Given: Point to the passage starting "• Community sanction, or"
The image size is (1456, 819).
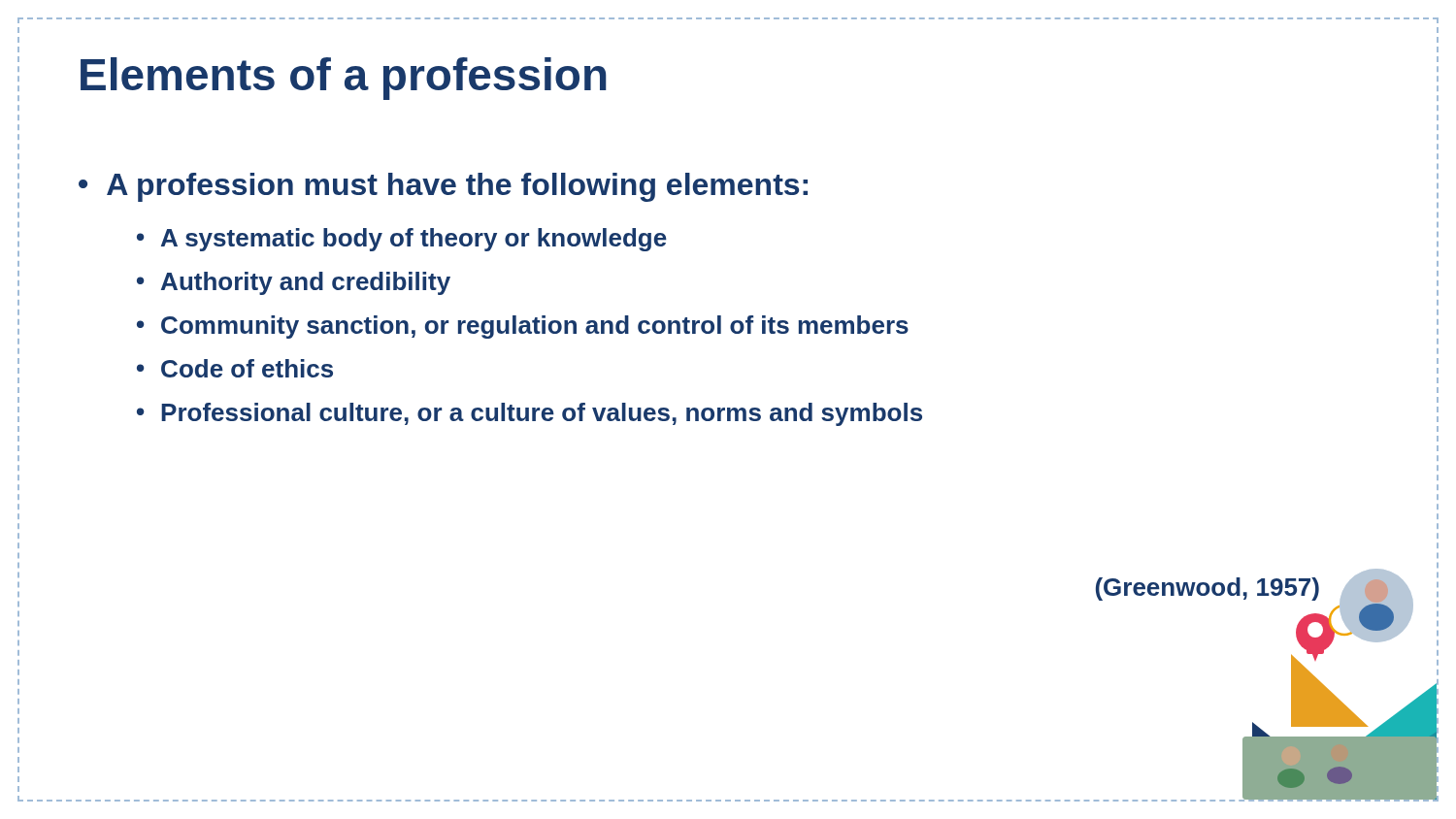Looking at the screenshot, I should pyautogui.click(x=522, y=326).
